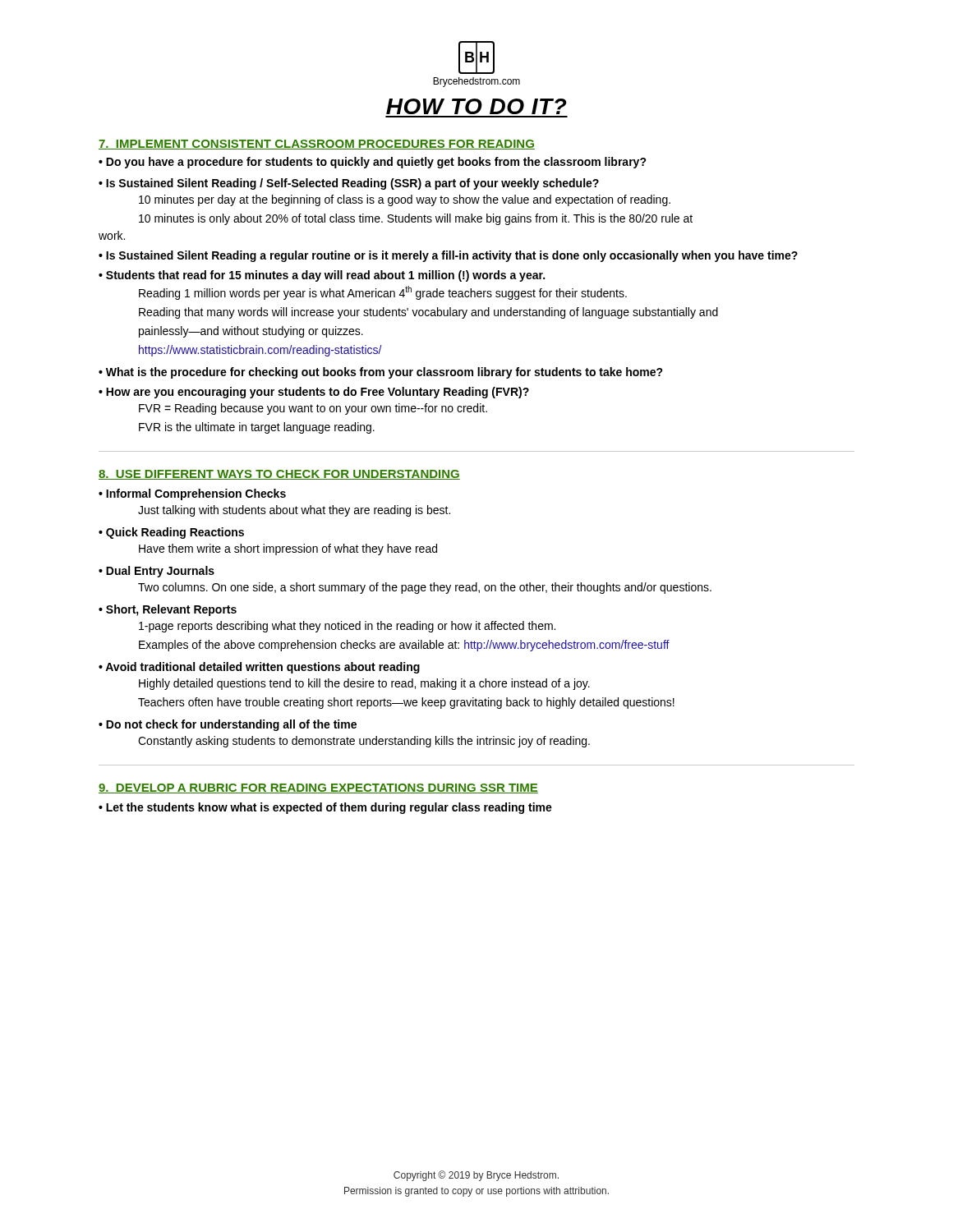The width and height of the screenshot is (953, 1232).
Task: Find the text starting "Informal Comprehension Checks Just"
Action: 192,494
